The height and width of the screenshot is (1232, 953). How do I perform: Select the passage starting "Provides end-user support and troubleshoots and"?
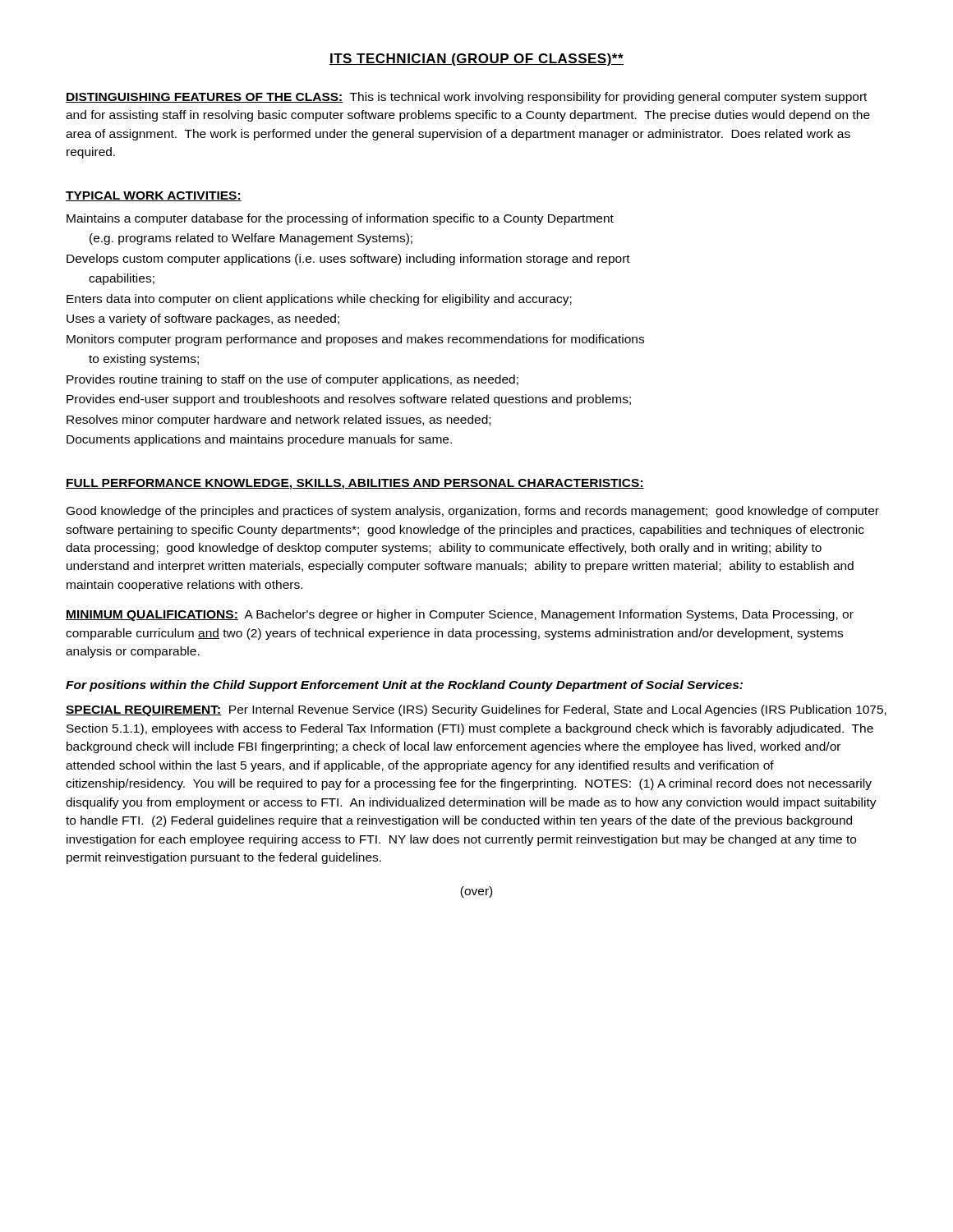349,399
